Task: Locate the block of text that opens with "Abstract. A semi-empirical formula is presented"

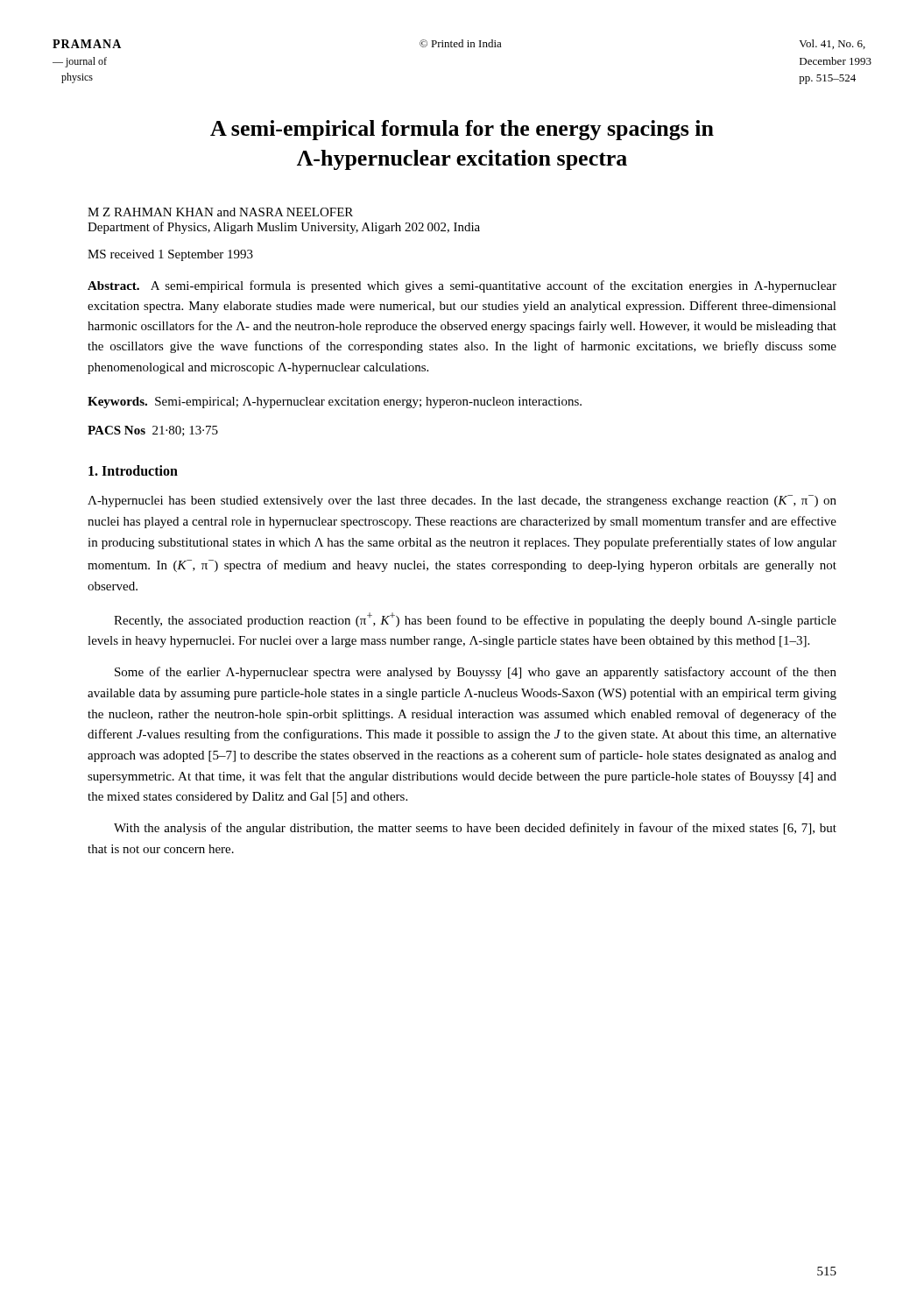Action: (462, 326)
